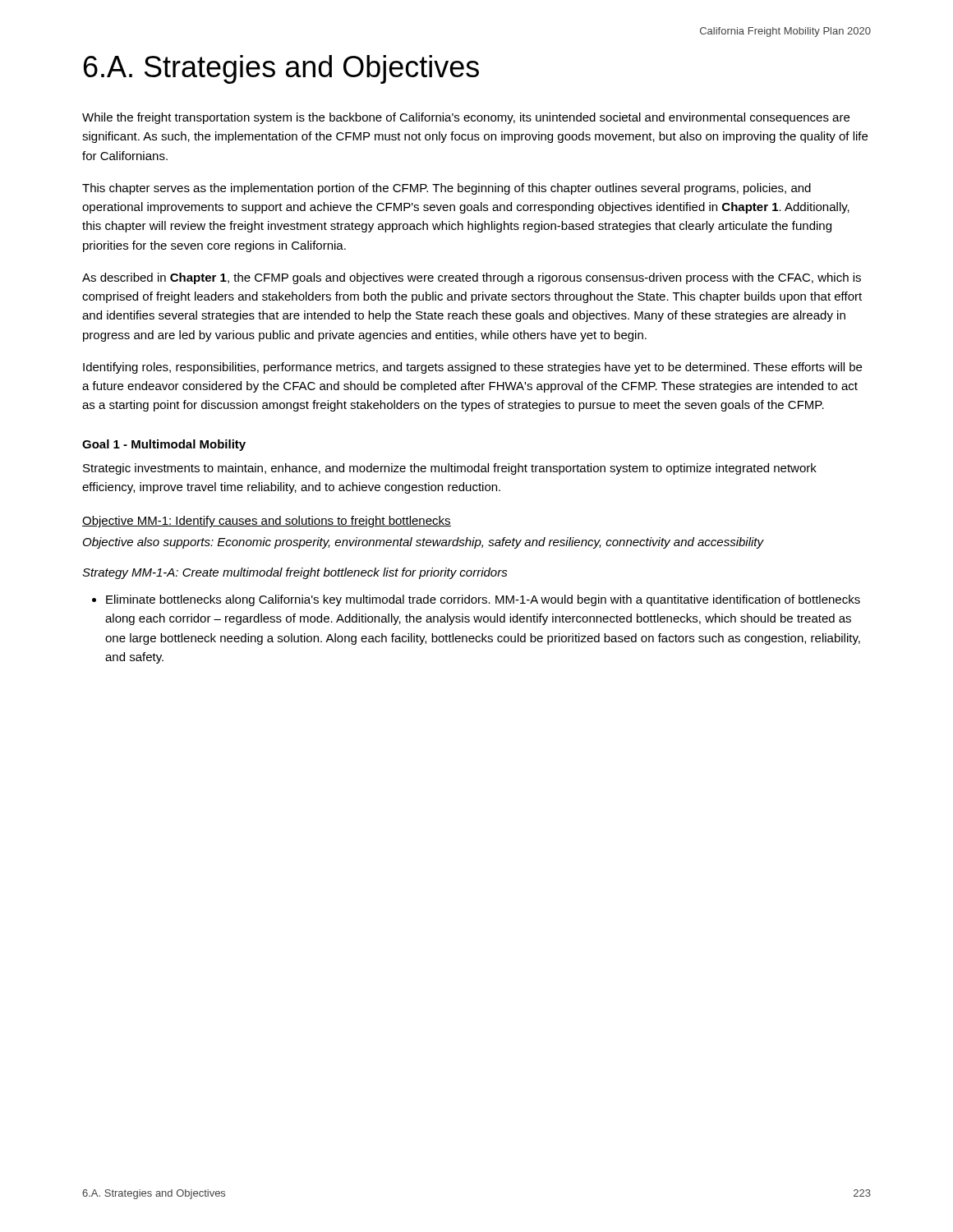953x1232 pixels.
Task: Navigate to the block starting "As described in Chapter 1, the"
Action: (x=476, y=306)
